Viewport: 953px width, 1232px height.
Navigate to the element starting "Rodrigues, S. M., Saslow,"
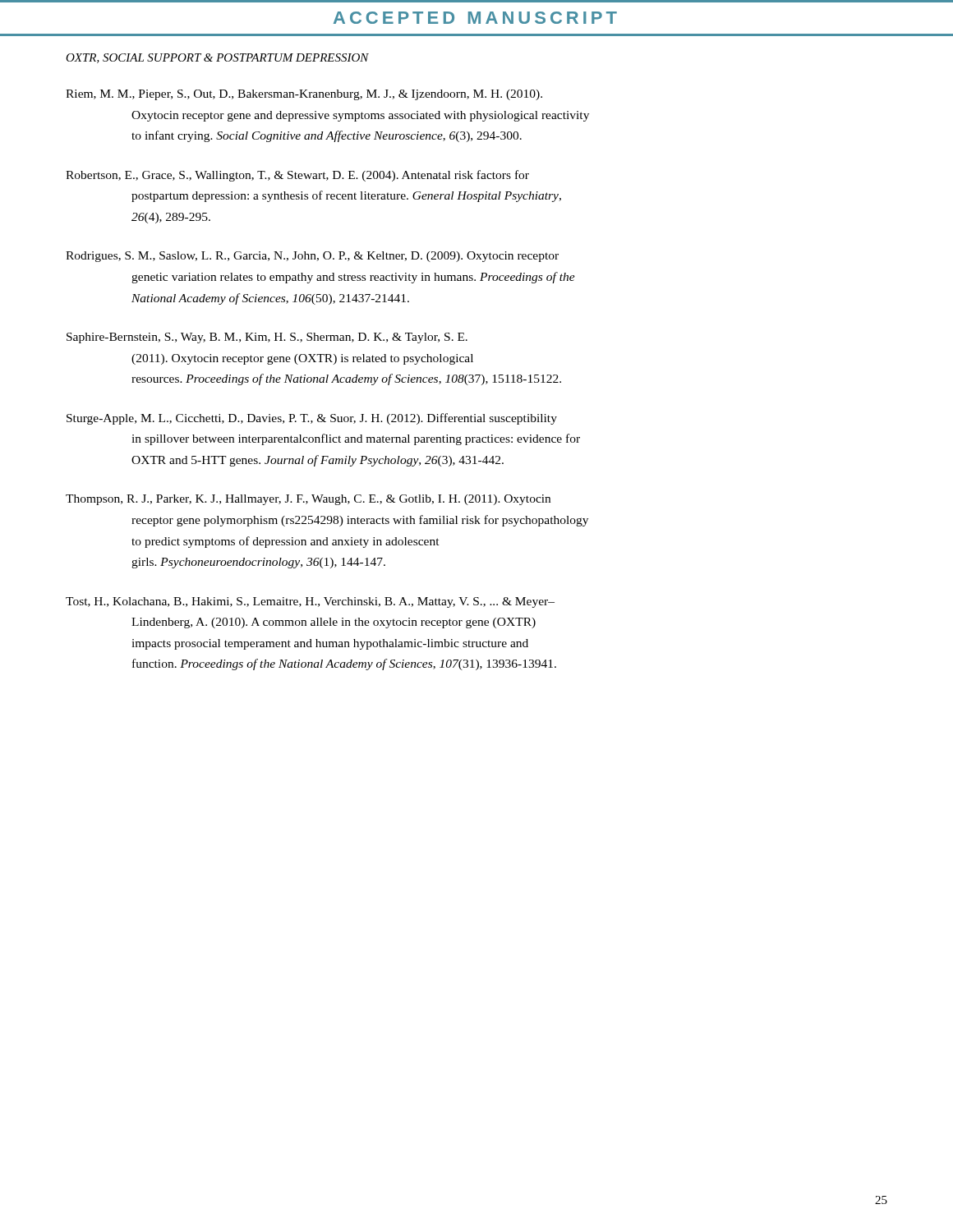(476, 277)
